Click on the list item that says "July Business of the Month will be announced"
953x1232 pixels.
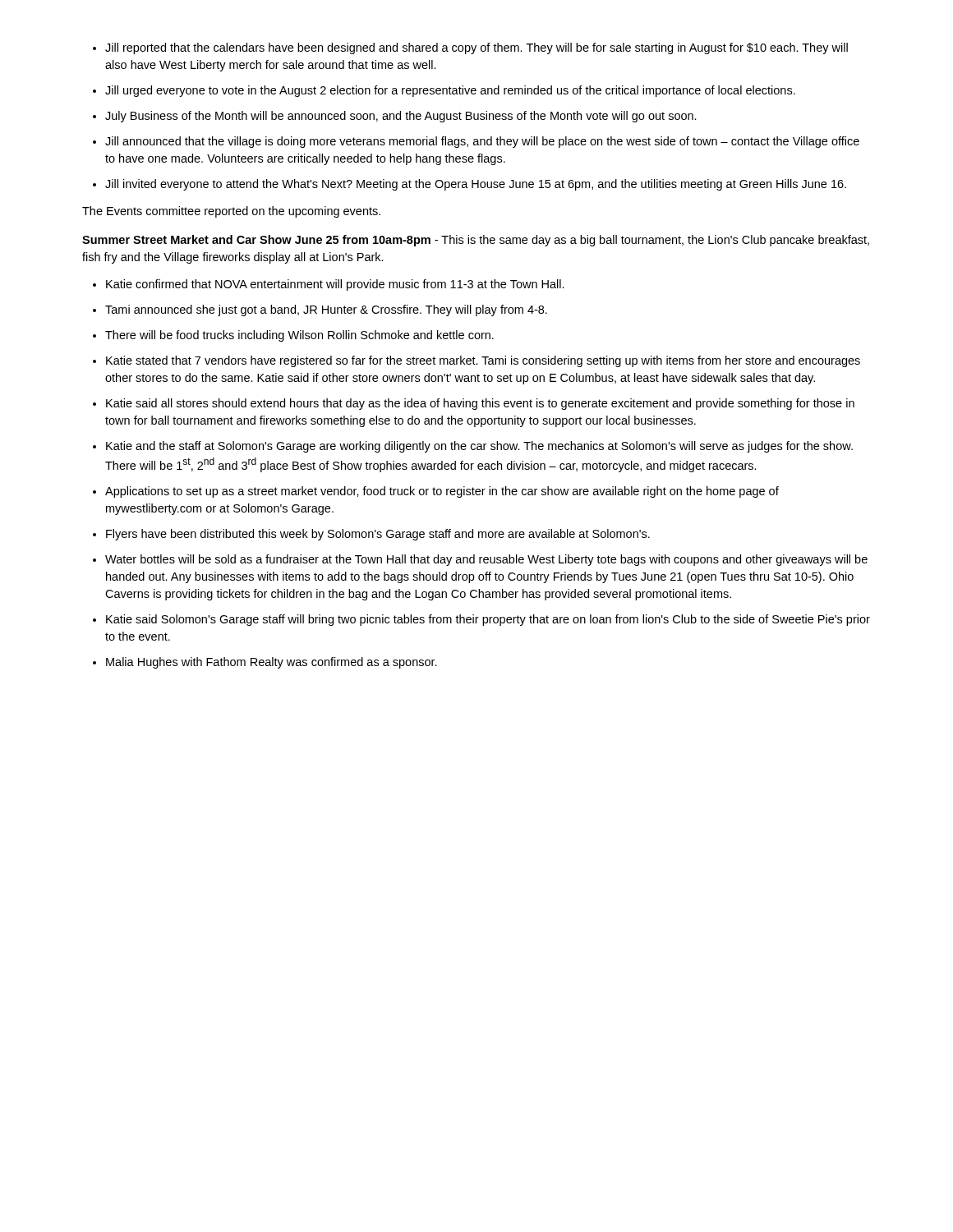point(401,116)
